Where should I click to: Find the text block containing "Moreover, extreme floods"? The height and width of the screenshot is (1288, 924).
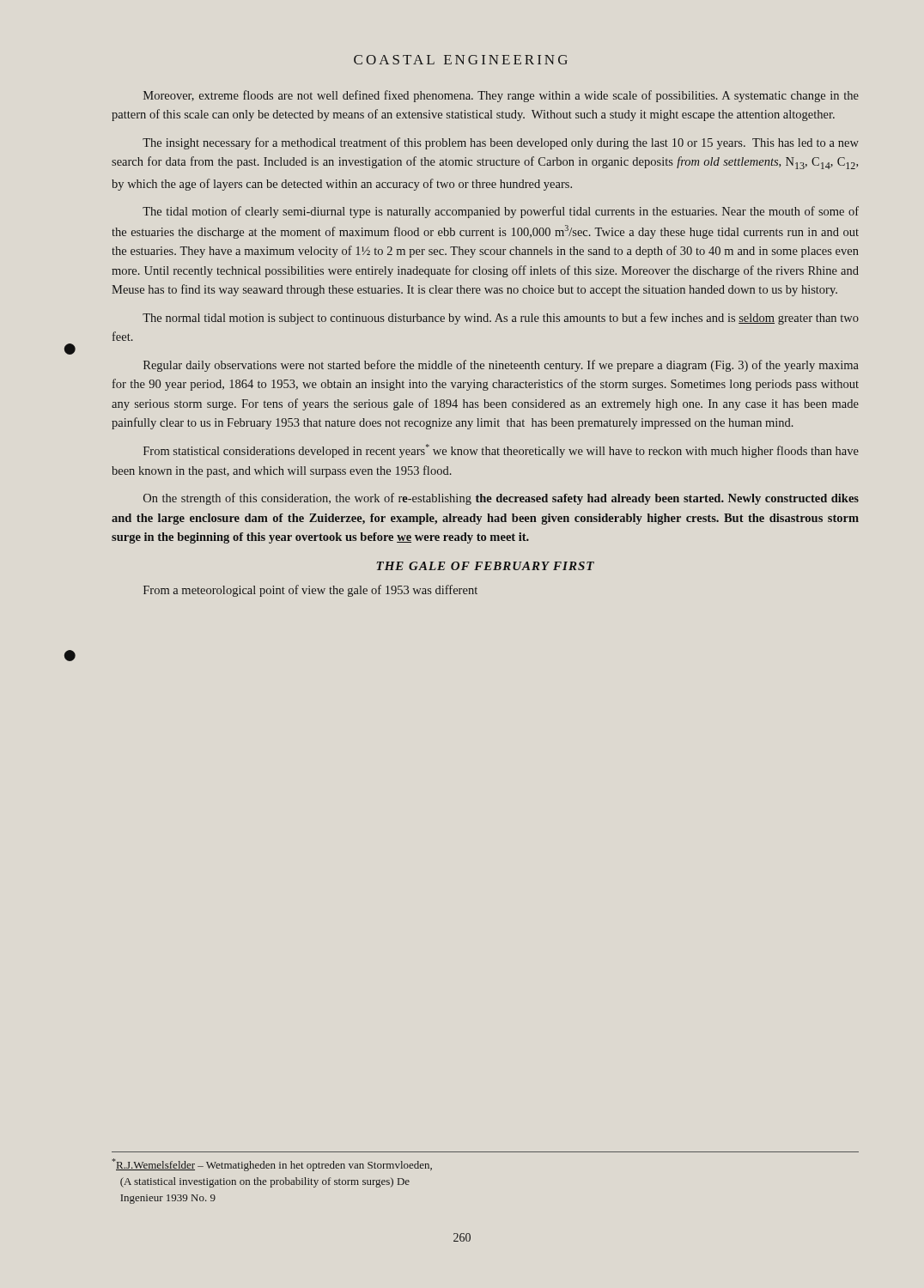click(x=485, y=105)
